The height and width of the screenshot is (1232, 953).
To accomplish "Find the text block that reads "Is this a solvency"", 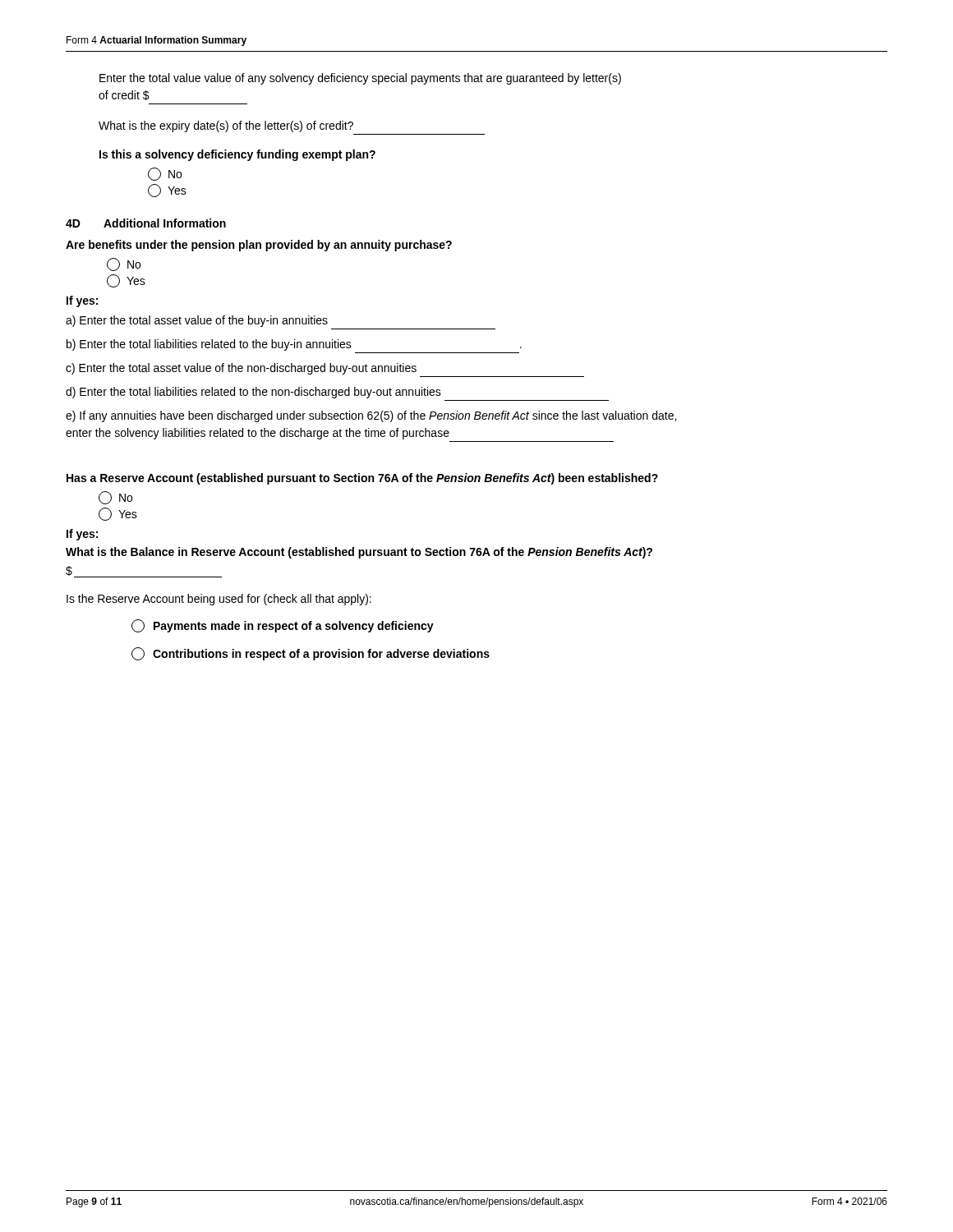I will point(237,154).
